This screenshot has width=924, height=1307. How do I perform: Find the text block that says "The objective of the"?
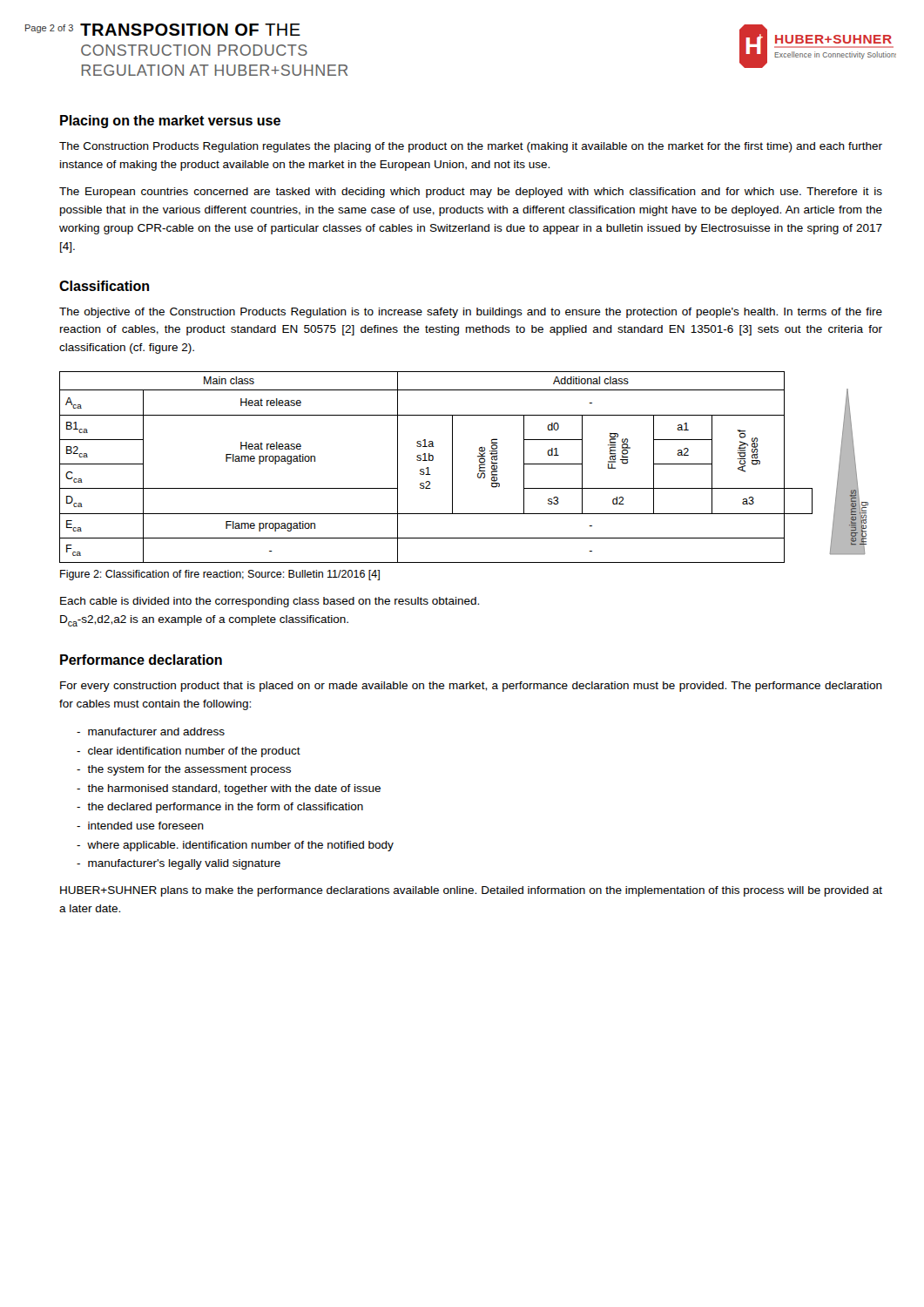click(471, 329)
